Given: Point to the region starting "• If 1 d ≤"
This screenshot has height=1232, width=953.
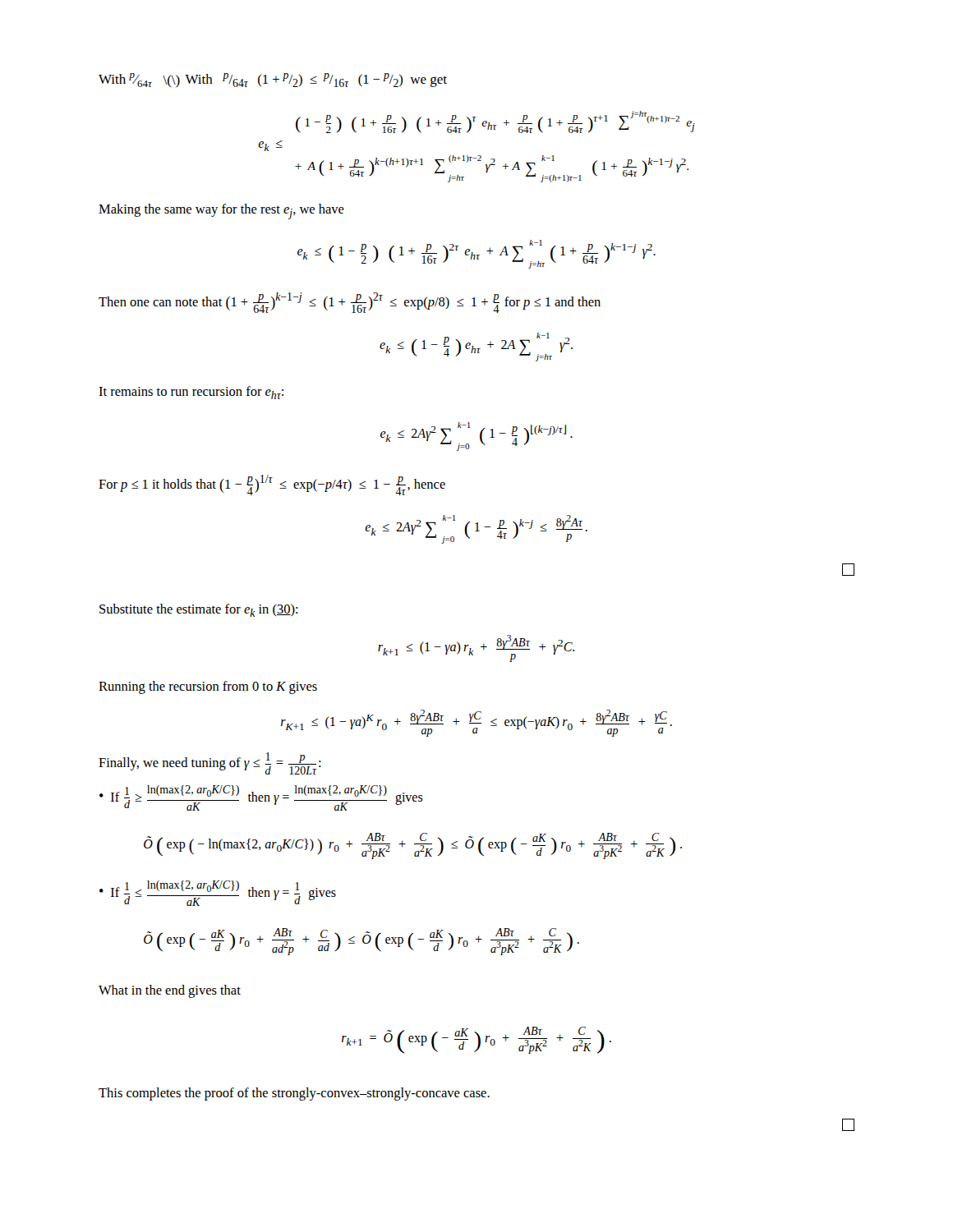Looking at the screenshot, I should click(339, 925).
